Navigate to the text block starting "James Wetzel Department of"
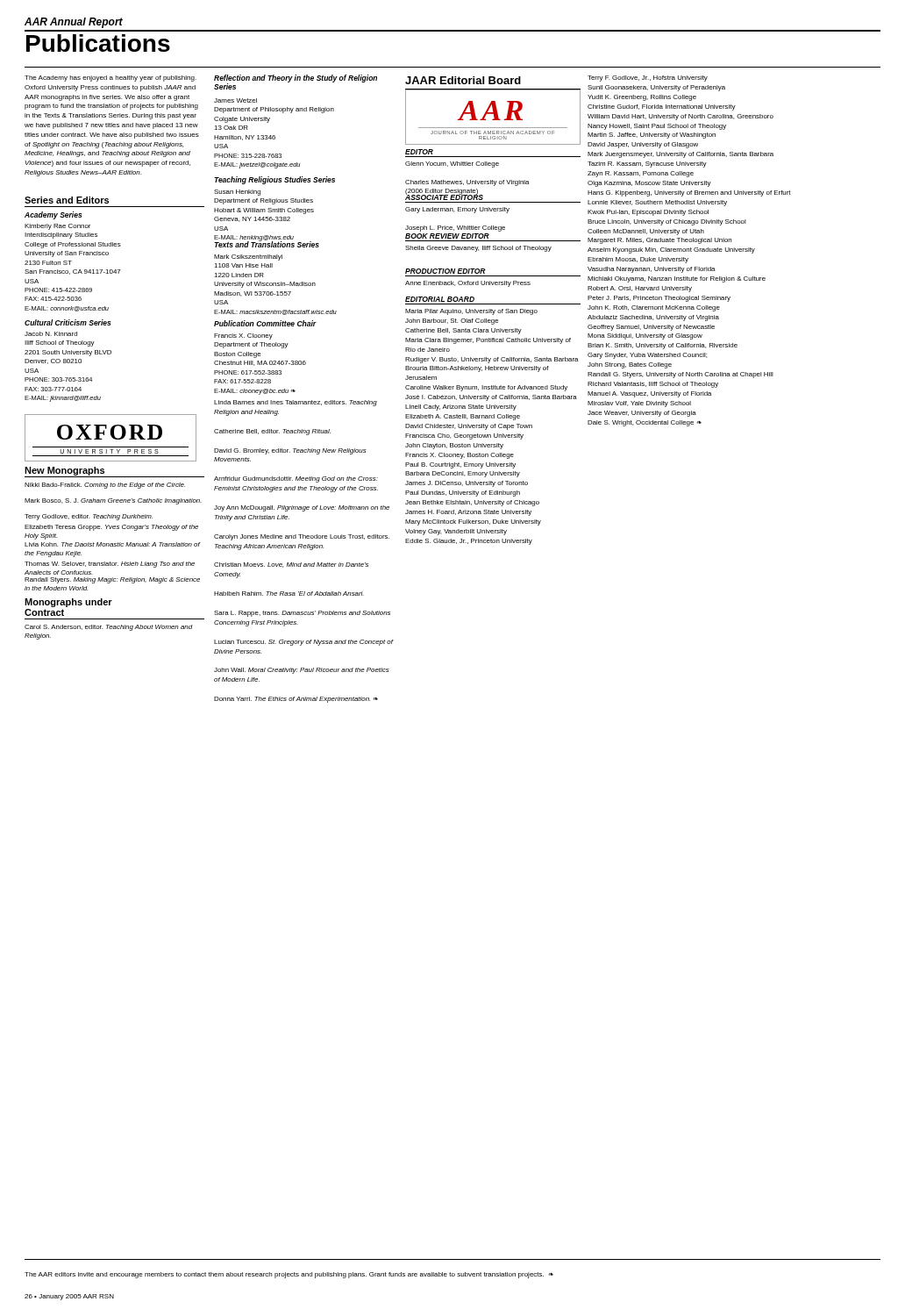The image size is (905, 1316). click(274, 132)
